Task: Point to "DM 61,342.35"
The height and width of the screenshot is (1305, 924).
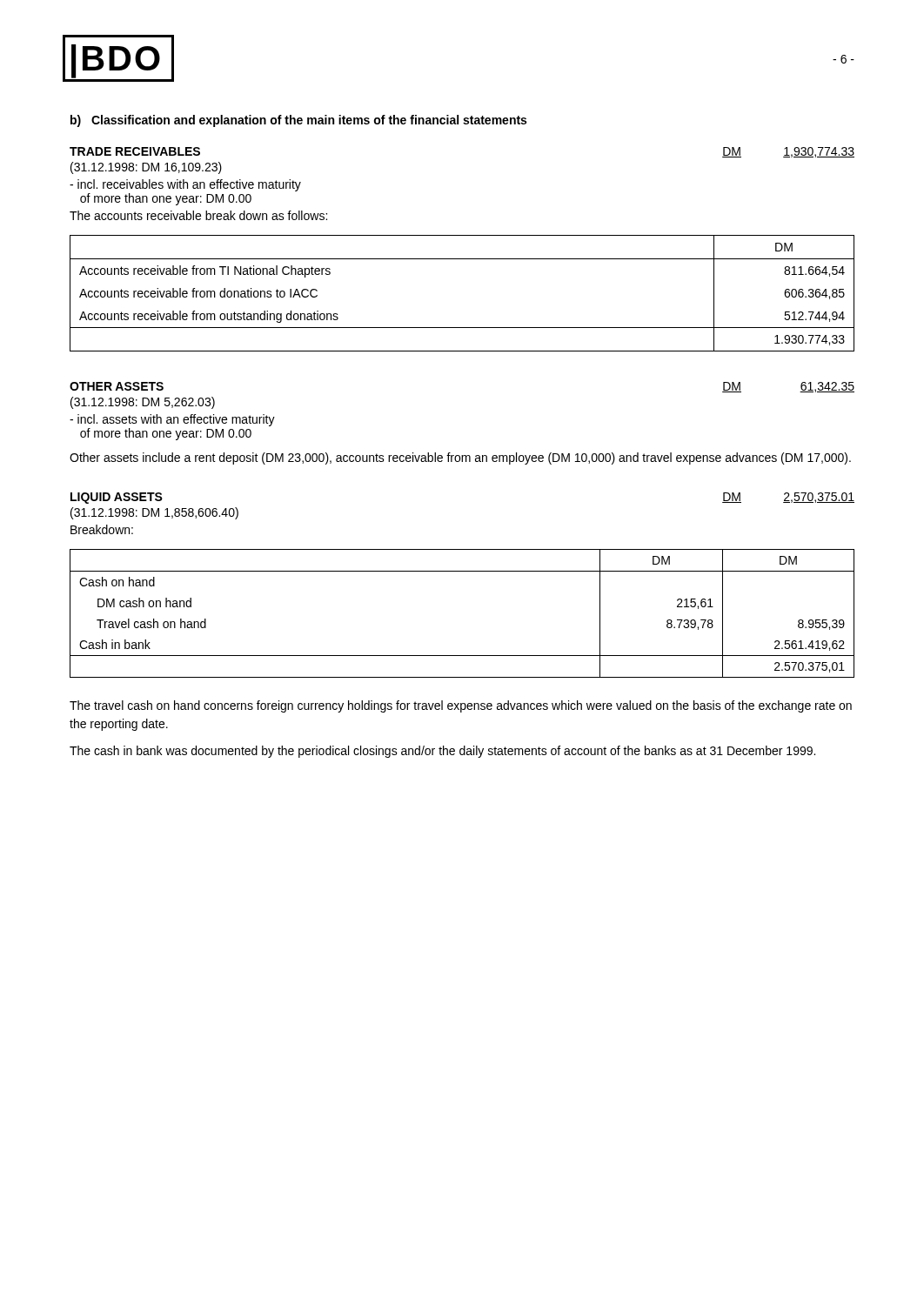Action: tap(732, 387)
